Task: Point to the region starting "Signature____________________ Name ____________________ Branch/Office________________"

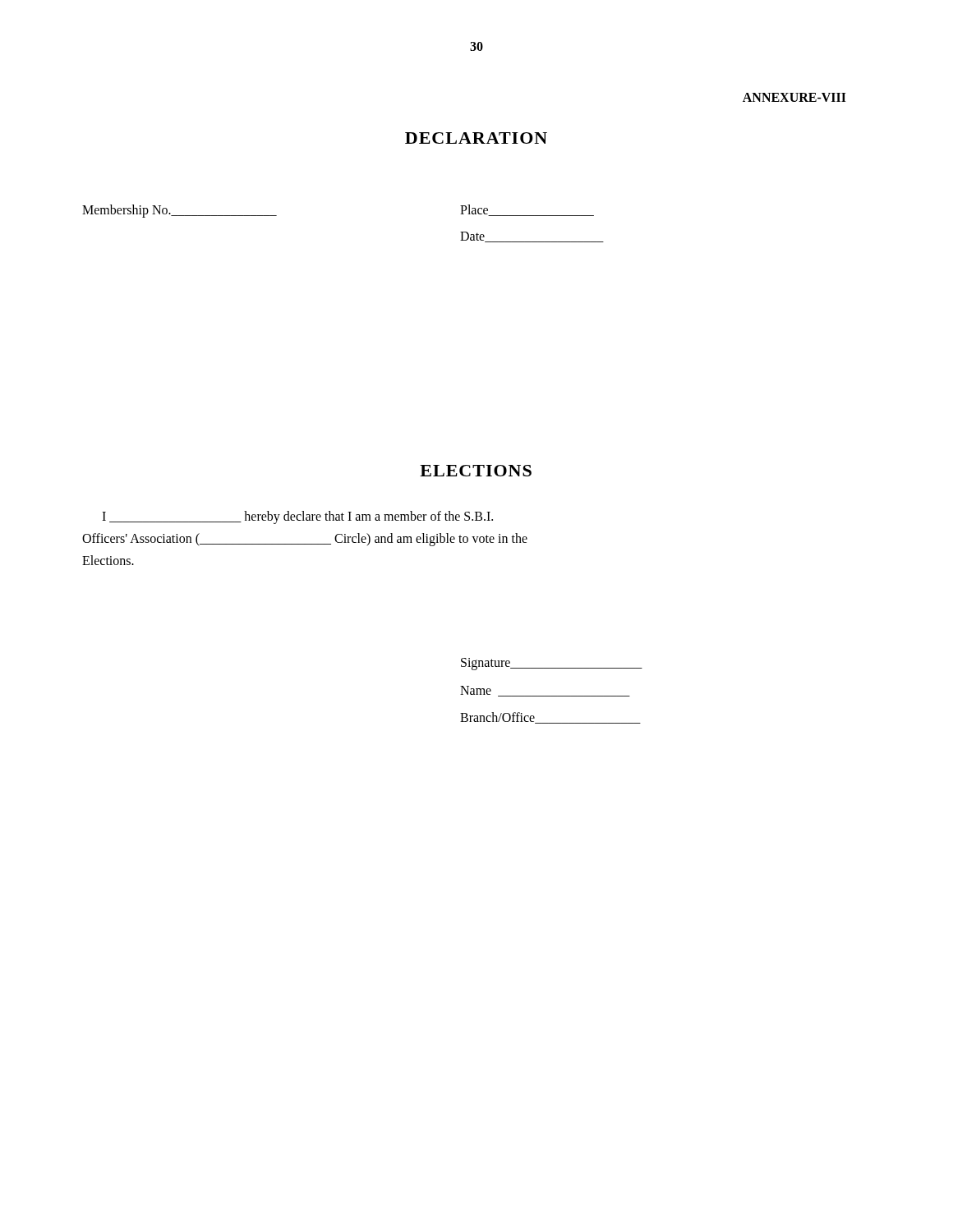Action: [551, 690]
